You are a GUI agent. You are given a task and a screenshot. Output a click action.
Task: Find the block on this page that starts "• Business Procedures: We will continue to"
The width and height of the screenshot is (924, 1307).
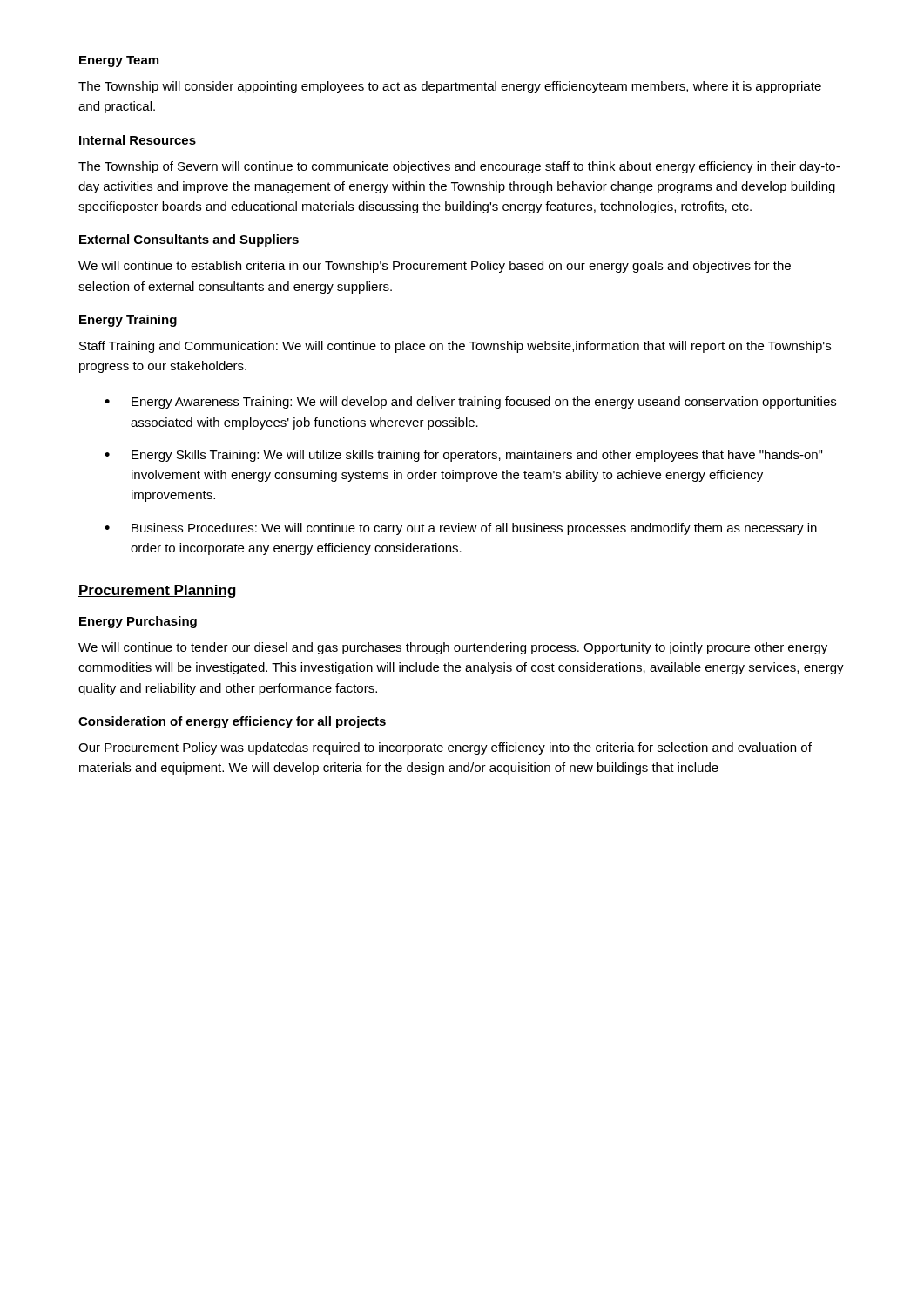475,537
